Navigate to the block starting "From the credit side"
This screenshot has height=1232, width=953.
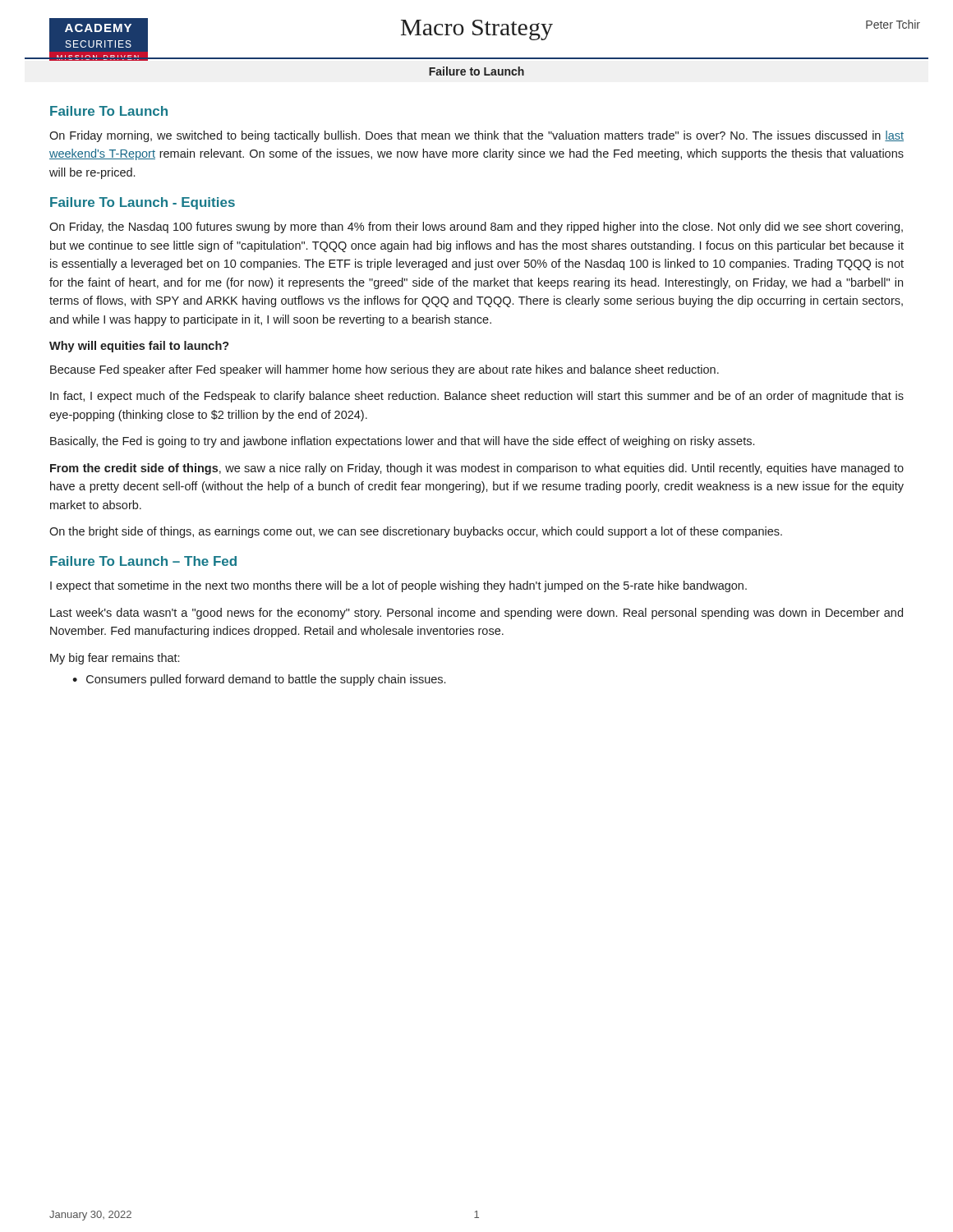(476, 486)
